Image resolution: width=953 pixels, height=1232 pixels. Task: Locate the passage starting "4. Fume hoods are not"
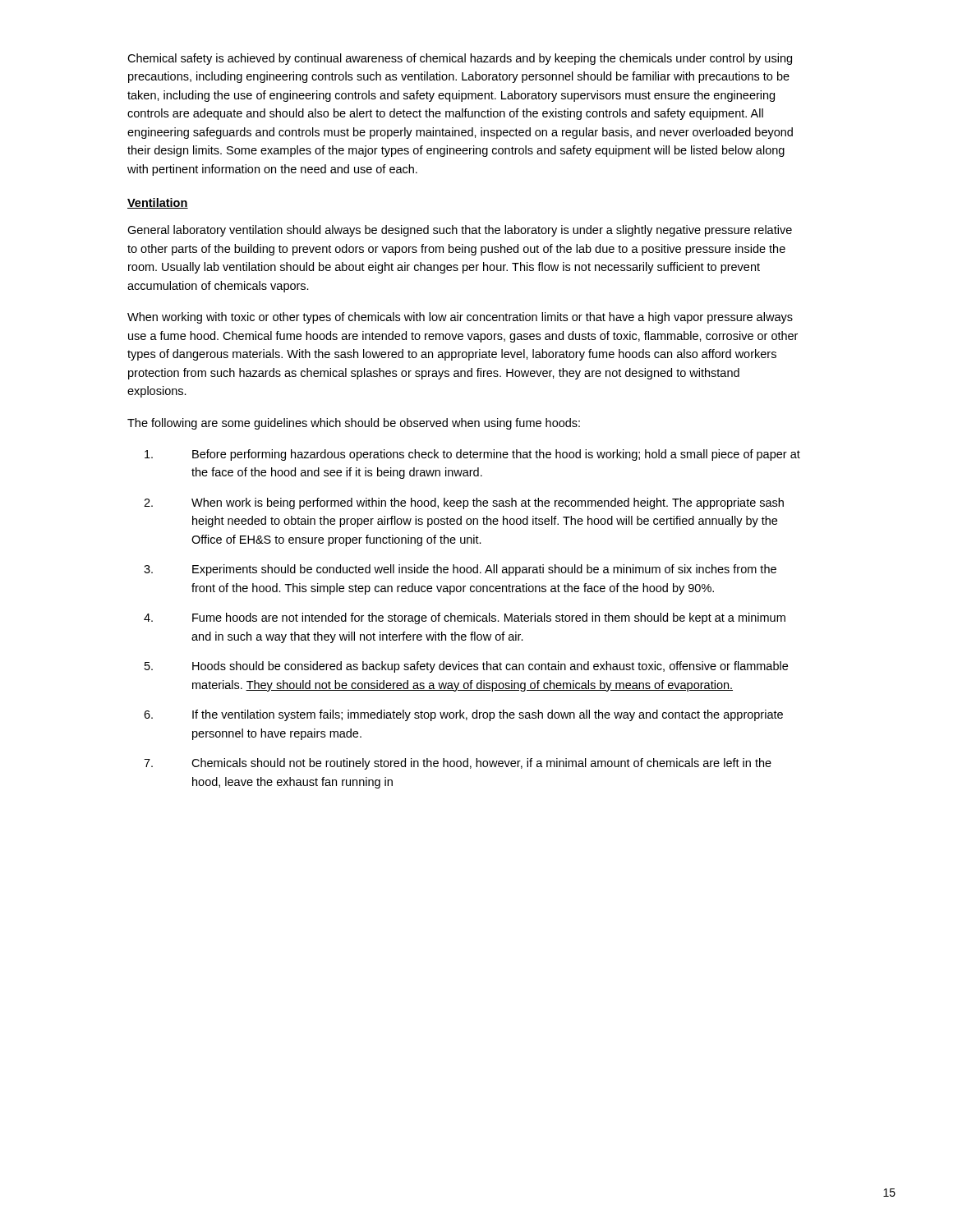click(x=464, y=627)
